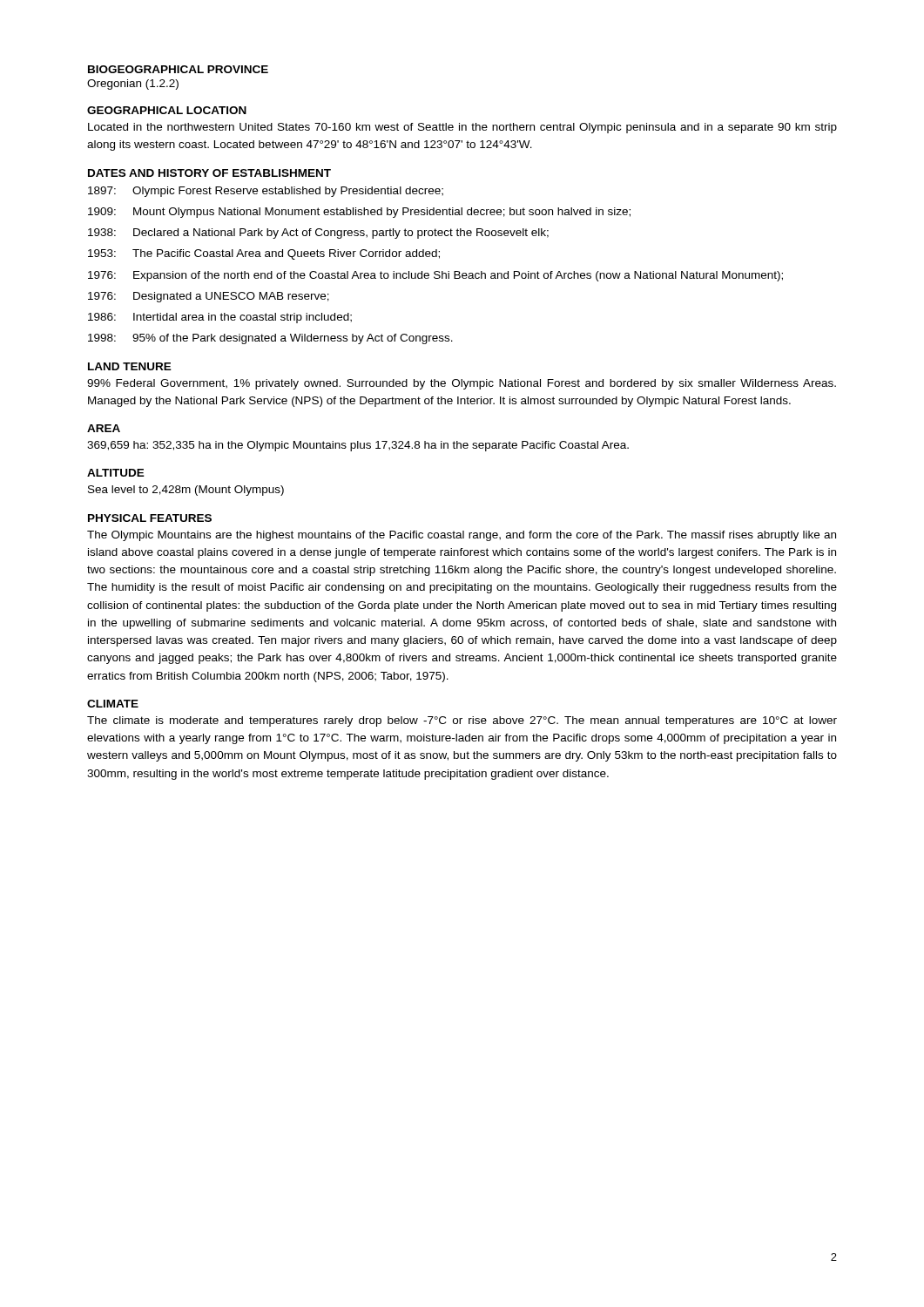Find the passage starting "1897: Olympic Forest"
924x1307 pixels.
[x=266, y=192]
